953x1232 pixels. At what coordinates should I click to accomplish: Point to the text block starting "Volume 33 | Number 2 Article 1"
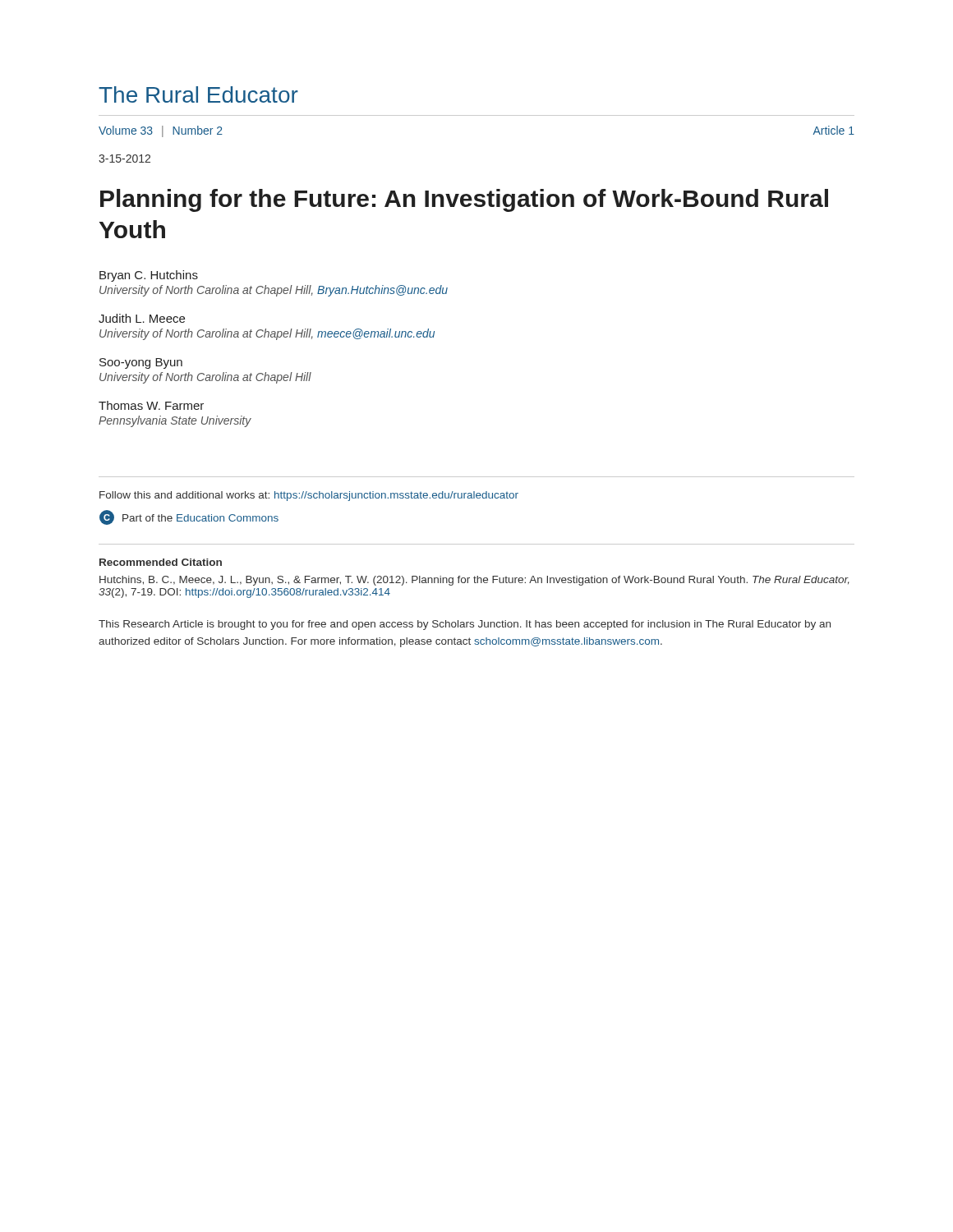pos(162,131)
